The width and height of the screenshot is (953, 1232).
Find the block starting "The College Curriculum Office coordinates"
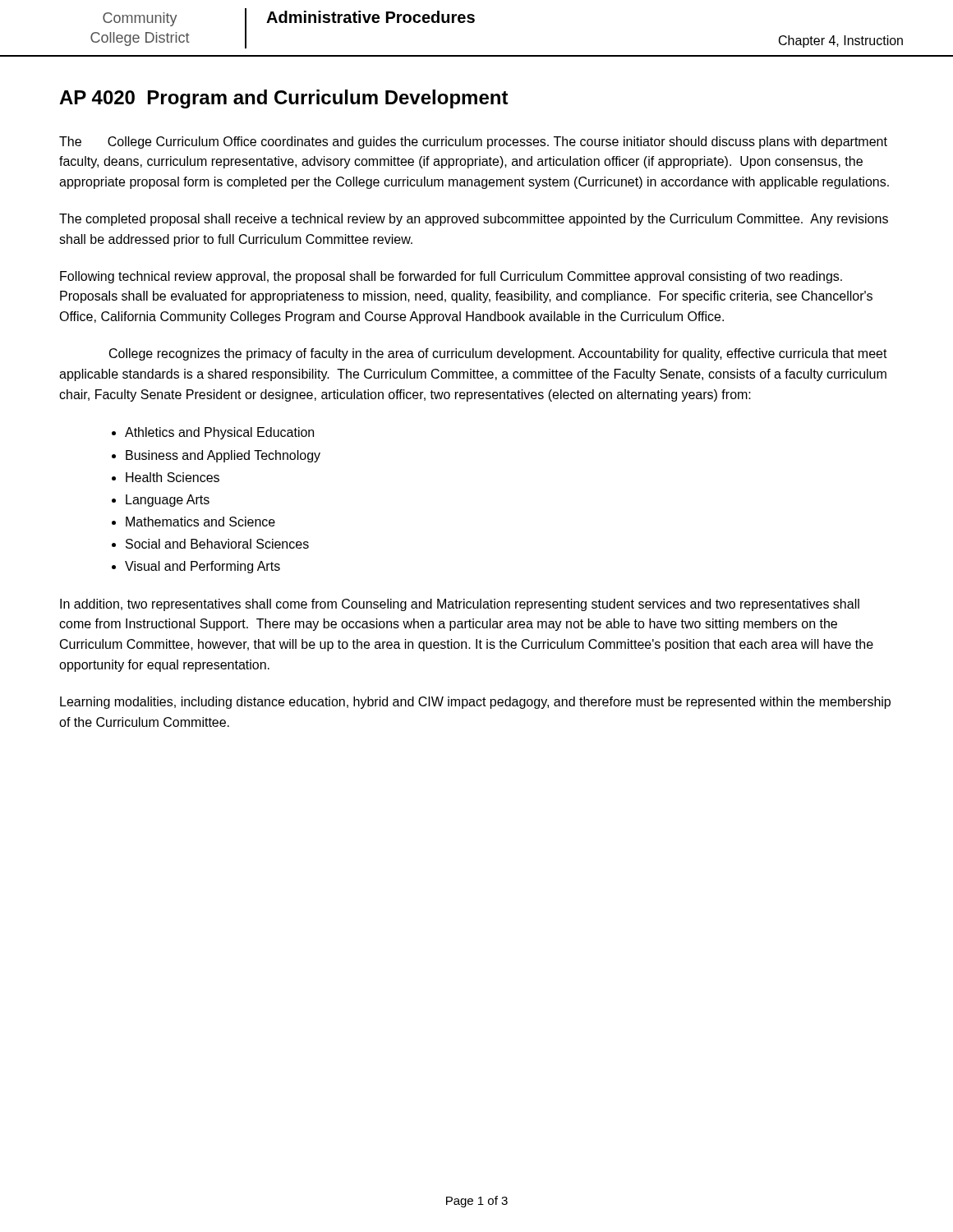pos(475,162)
